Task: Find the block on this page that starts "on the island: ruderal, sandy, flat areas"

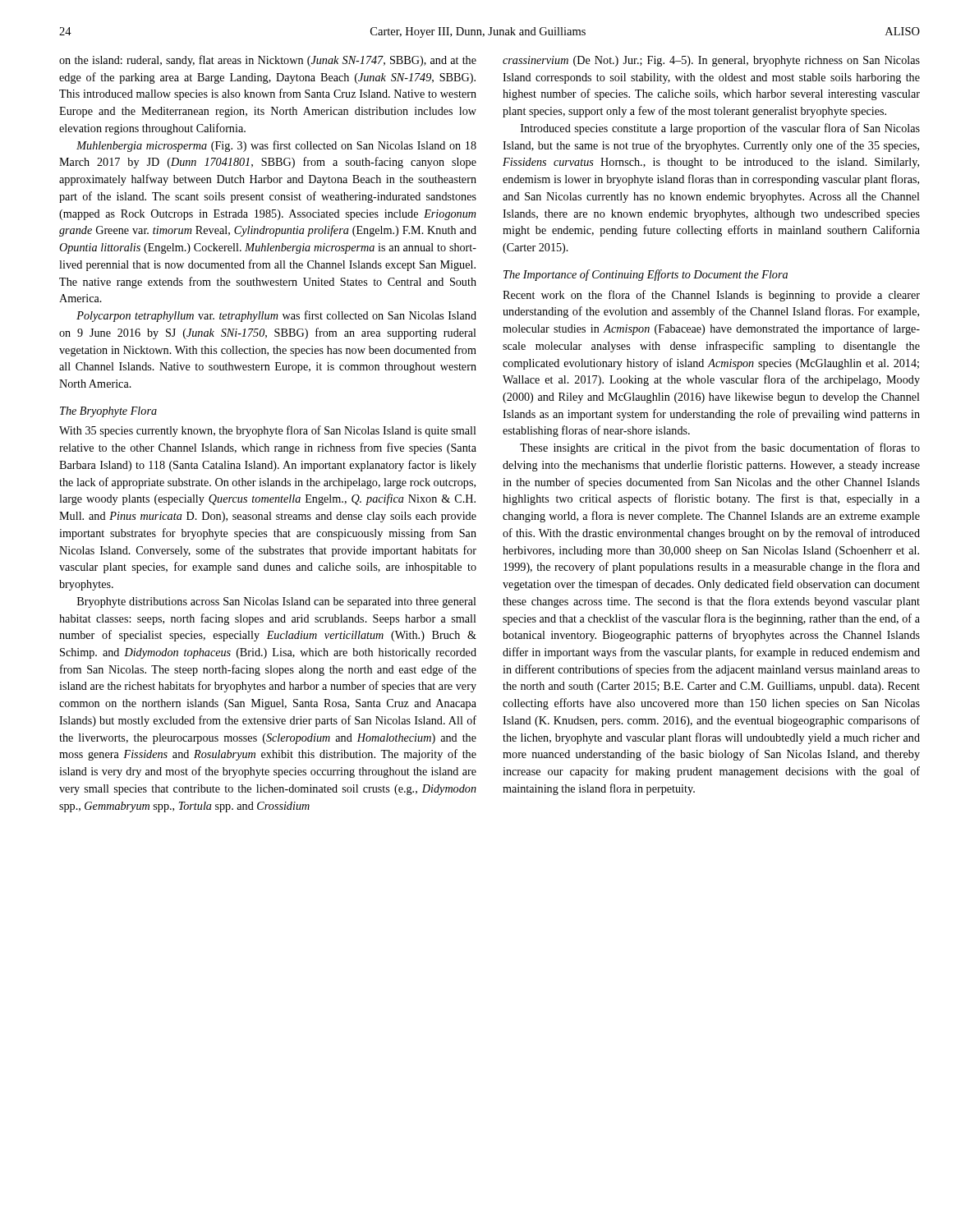Action: click(x=268, y=94)
